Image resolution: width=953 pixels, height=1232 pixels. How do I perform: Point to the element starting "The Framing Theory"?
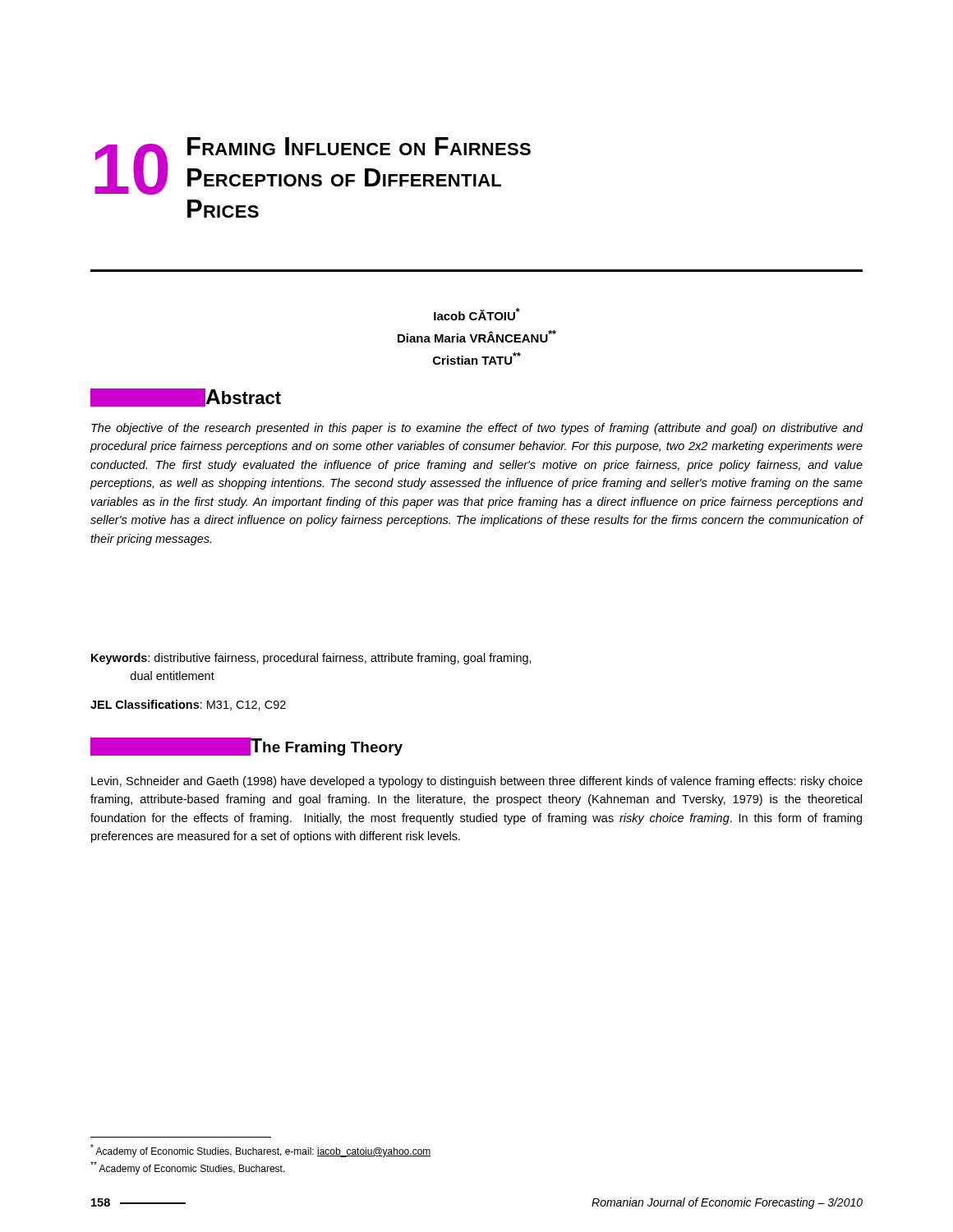(246, 746)
